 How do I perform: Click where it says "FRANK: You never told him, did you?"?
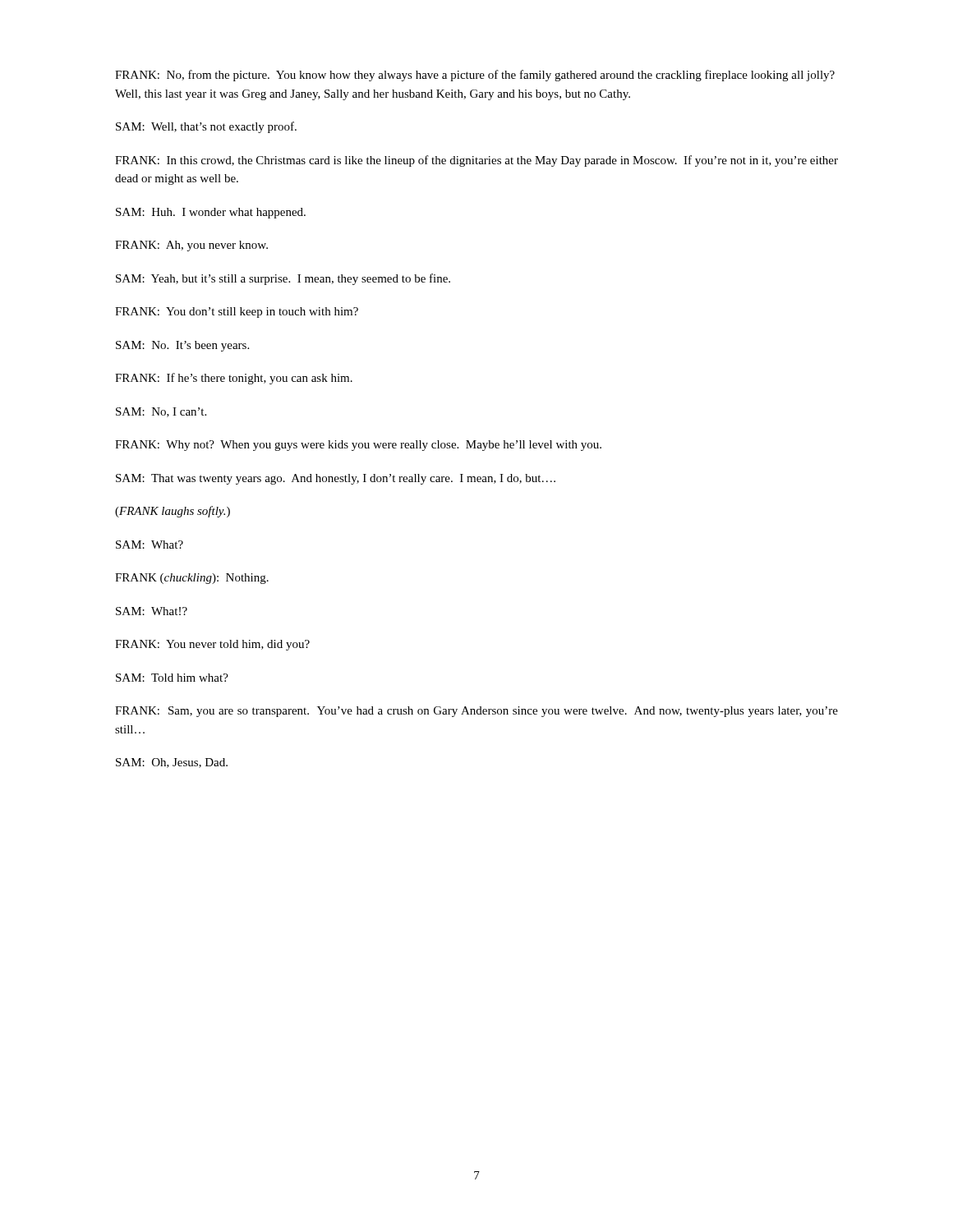coord(212,644)
